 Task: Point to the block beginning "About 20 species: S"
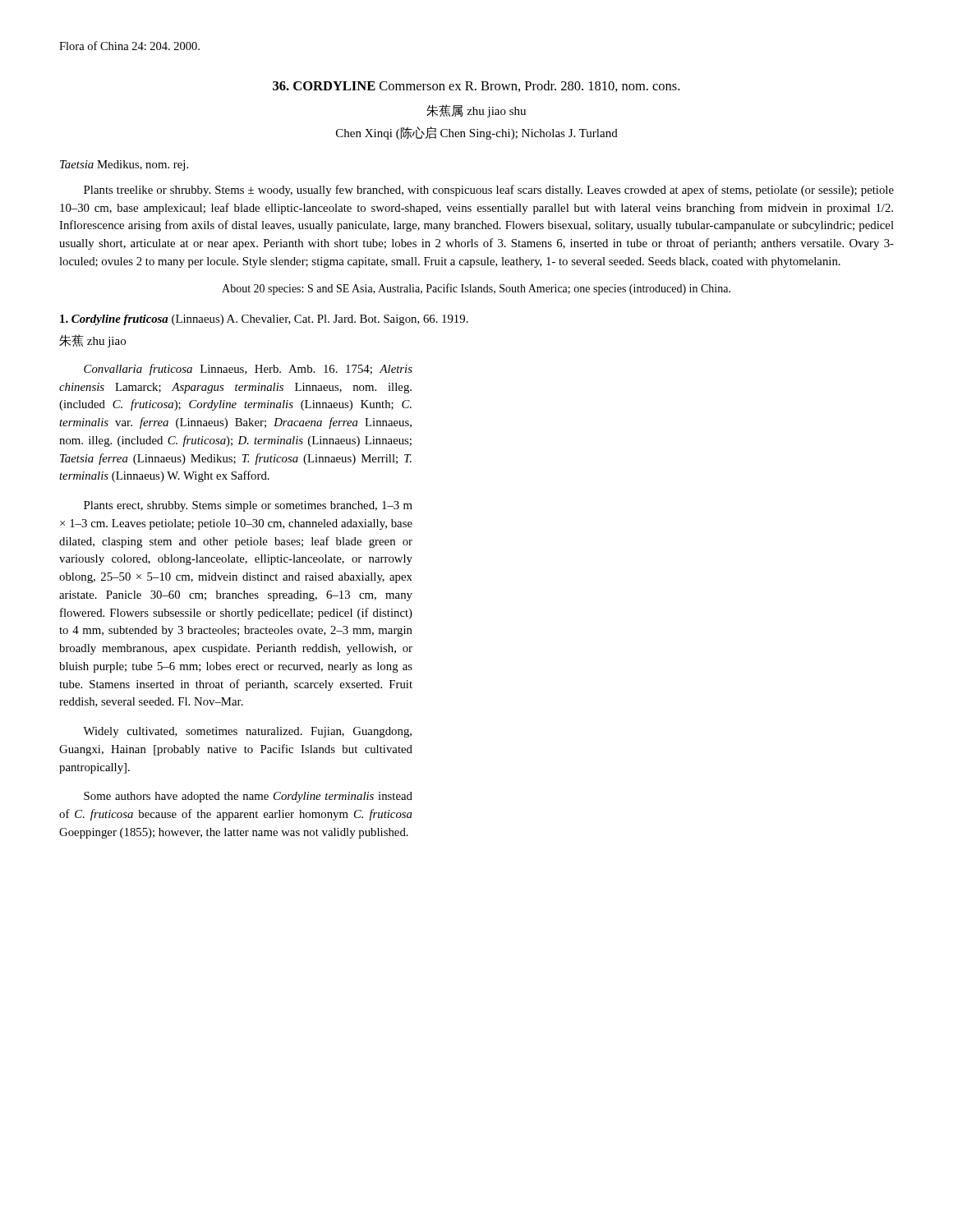[x=476, y=288]
